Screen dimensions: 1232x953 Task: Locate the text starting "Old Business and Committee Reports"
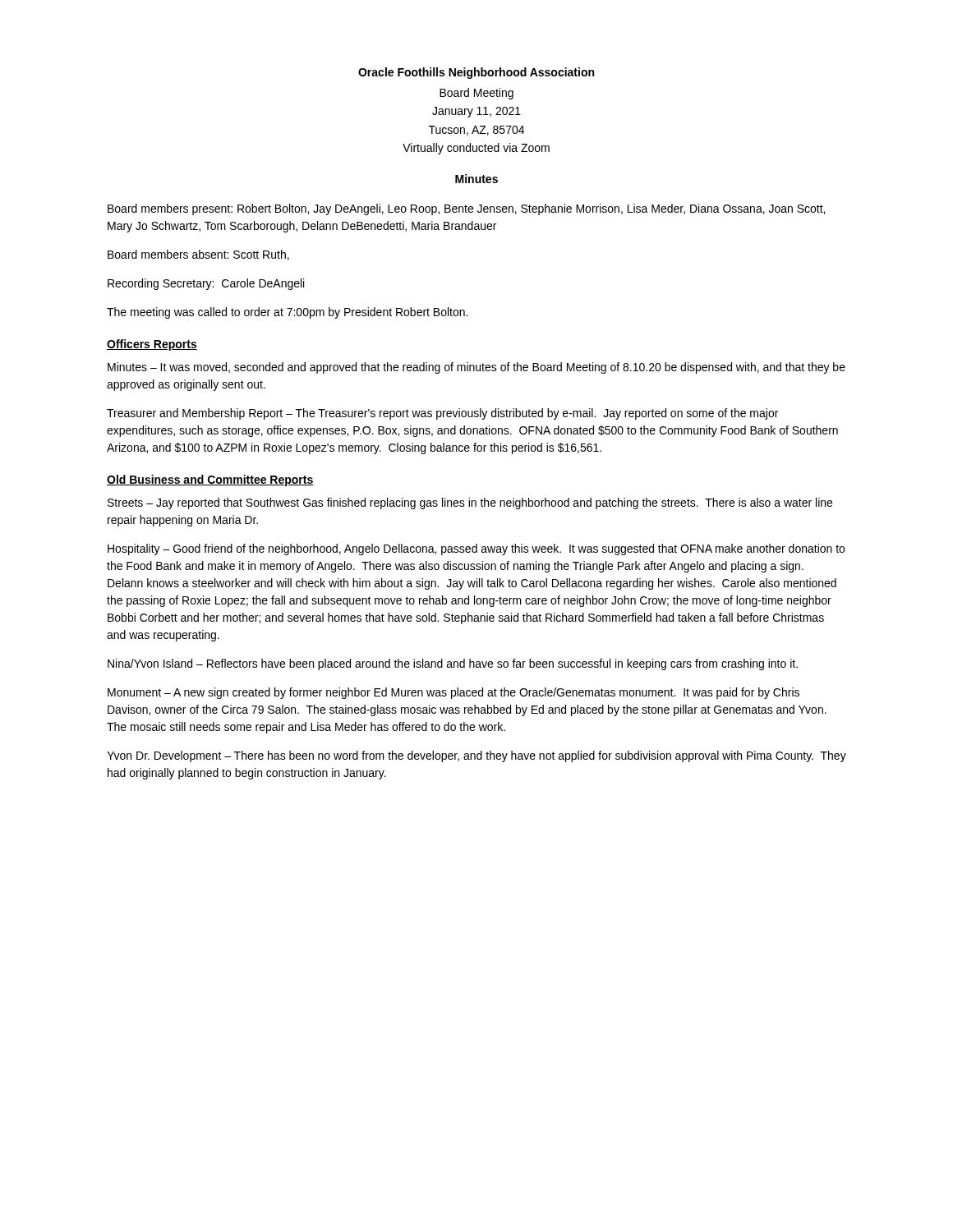point(210,479)
